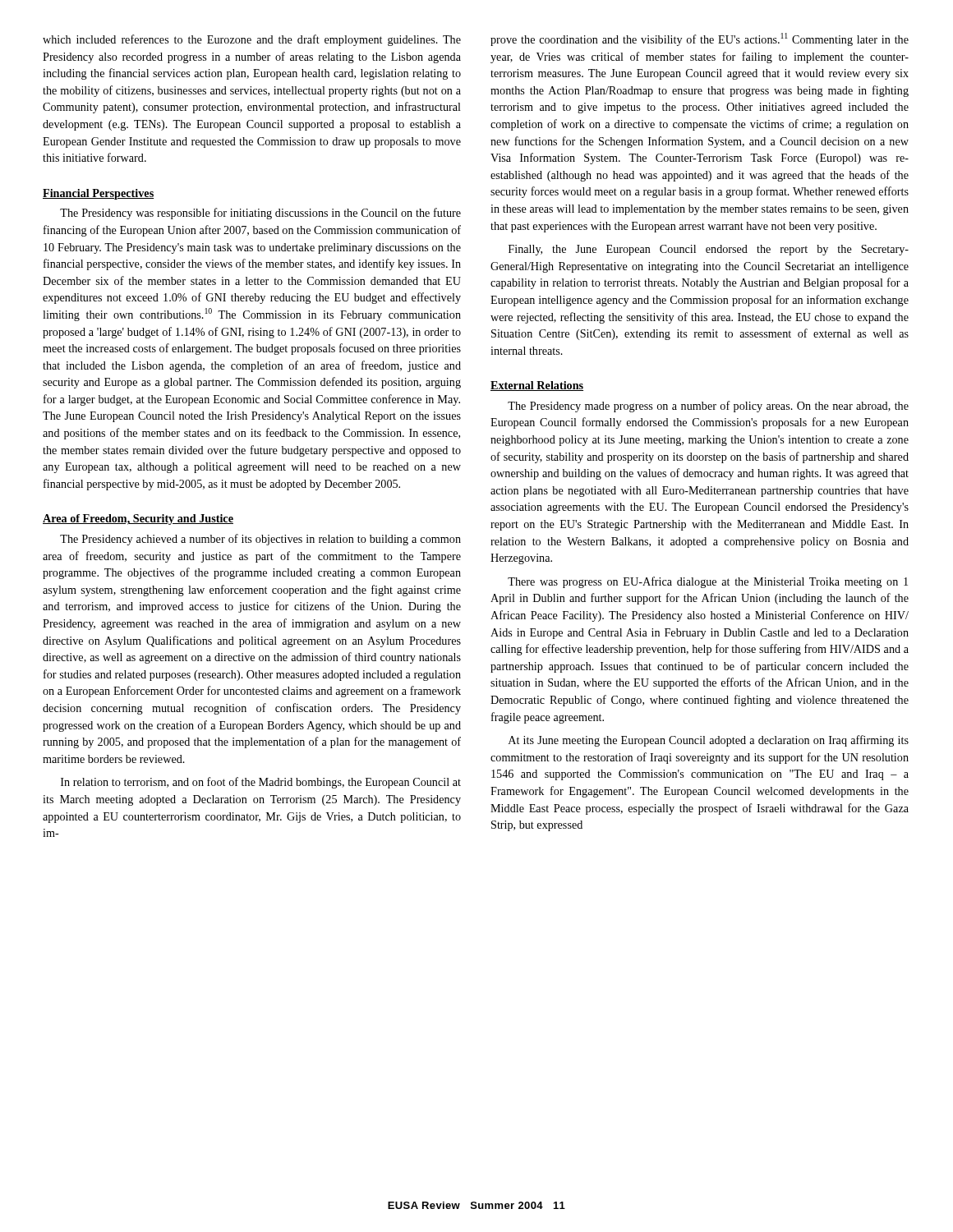The image size is (953, 1232).
Task: Select the text starting "Area of Freedom, Security"
Action: point(138,519)
